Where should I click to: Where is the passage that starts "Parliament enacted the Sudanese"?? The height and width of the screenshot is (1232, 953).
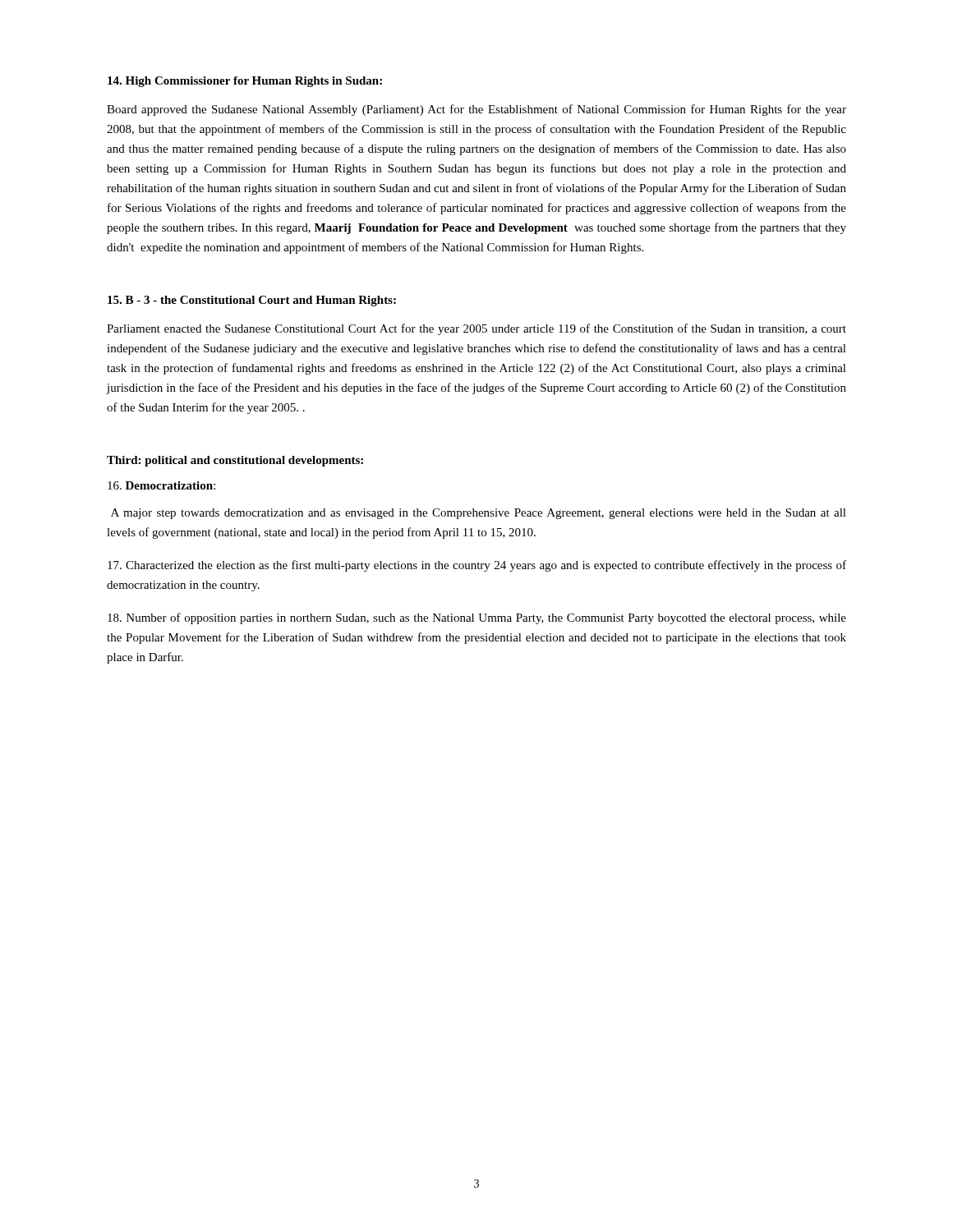coord(476,368)
